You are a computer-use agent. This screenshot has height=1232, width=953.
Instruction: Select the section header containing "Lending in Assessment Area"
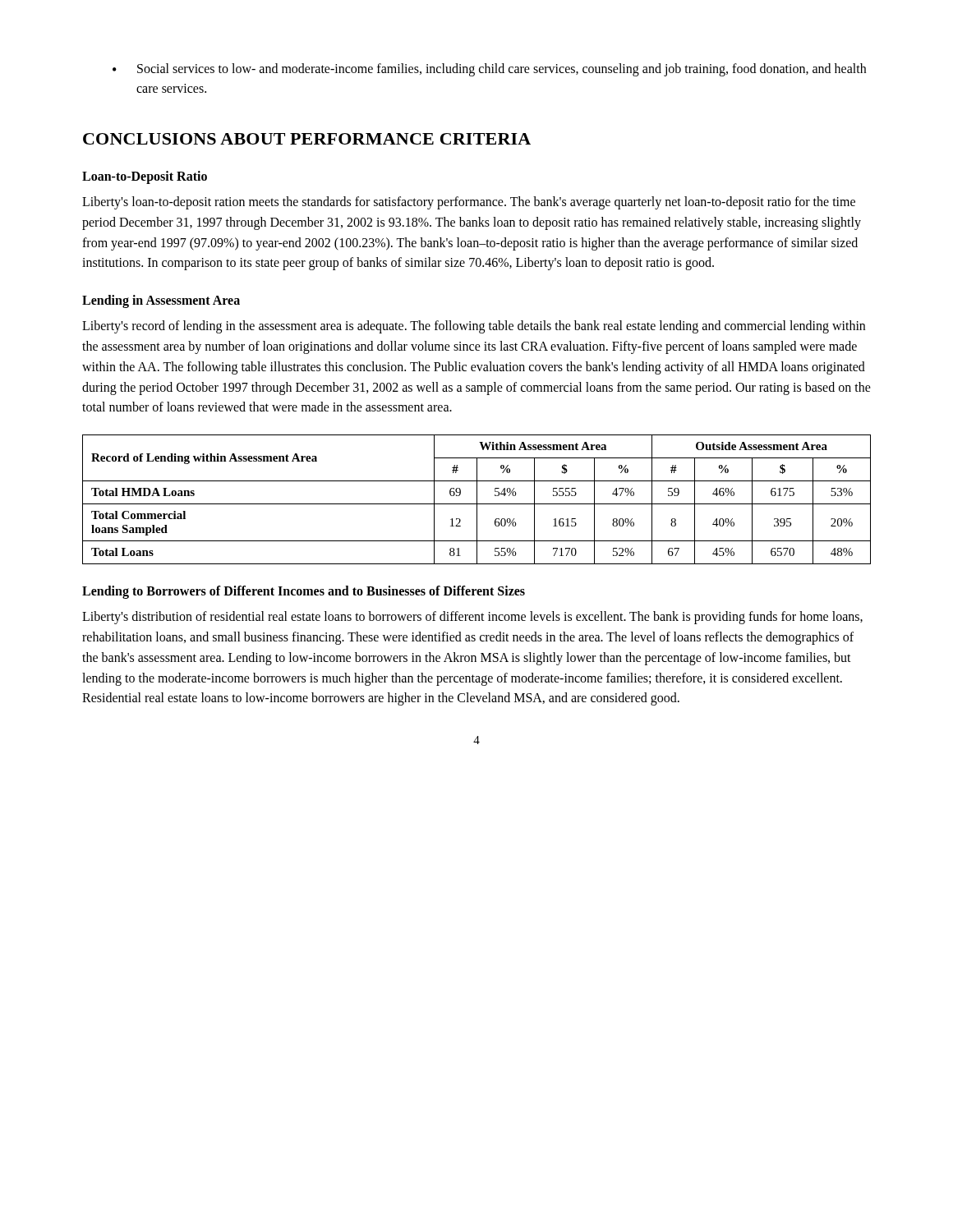[x=161, y=300]
